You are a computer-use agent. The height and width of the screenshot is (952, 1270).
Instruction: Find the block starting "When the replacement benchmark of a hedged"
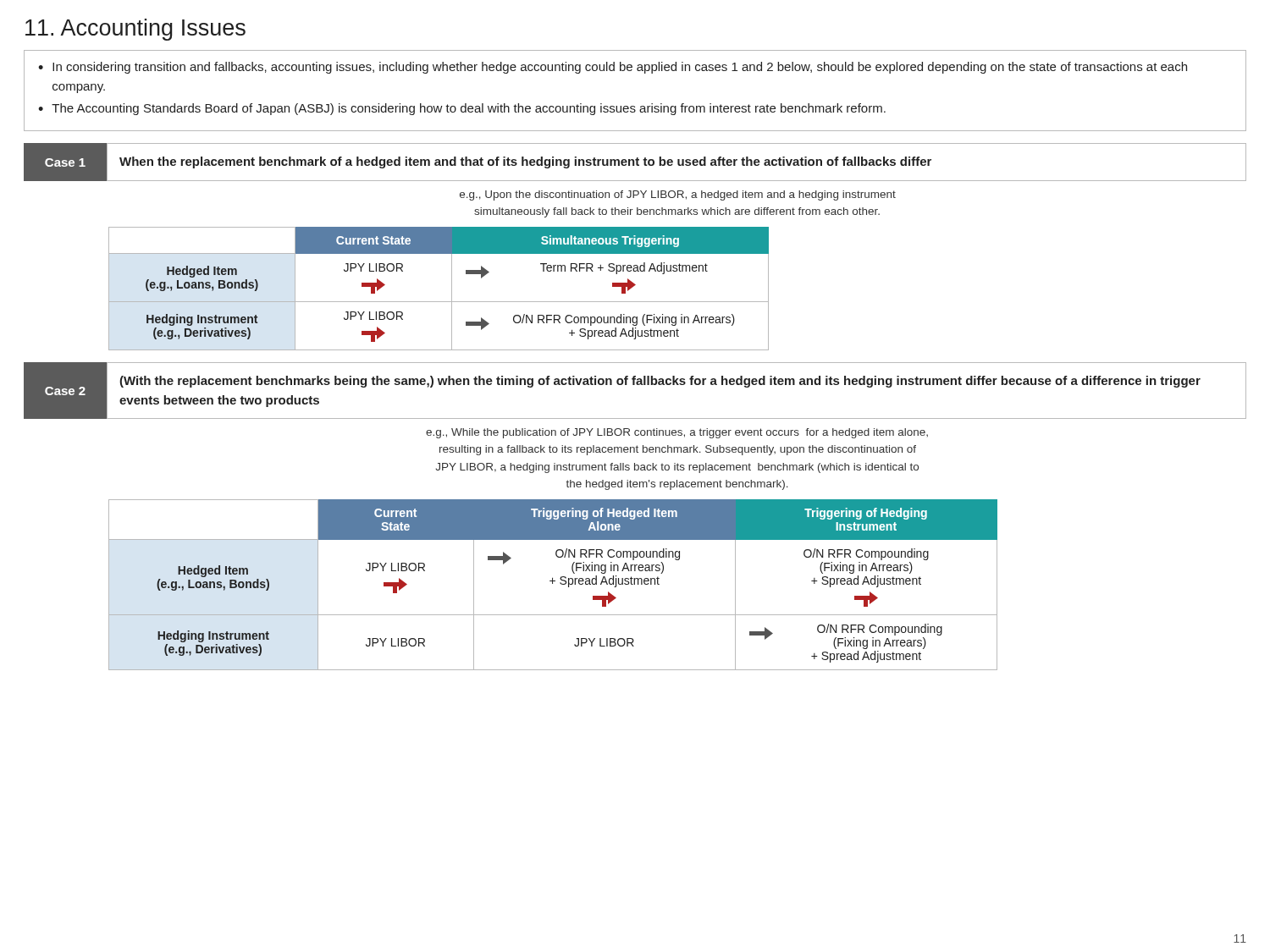click(x=525, y=161)
